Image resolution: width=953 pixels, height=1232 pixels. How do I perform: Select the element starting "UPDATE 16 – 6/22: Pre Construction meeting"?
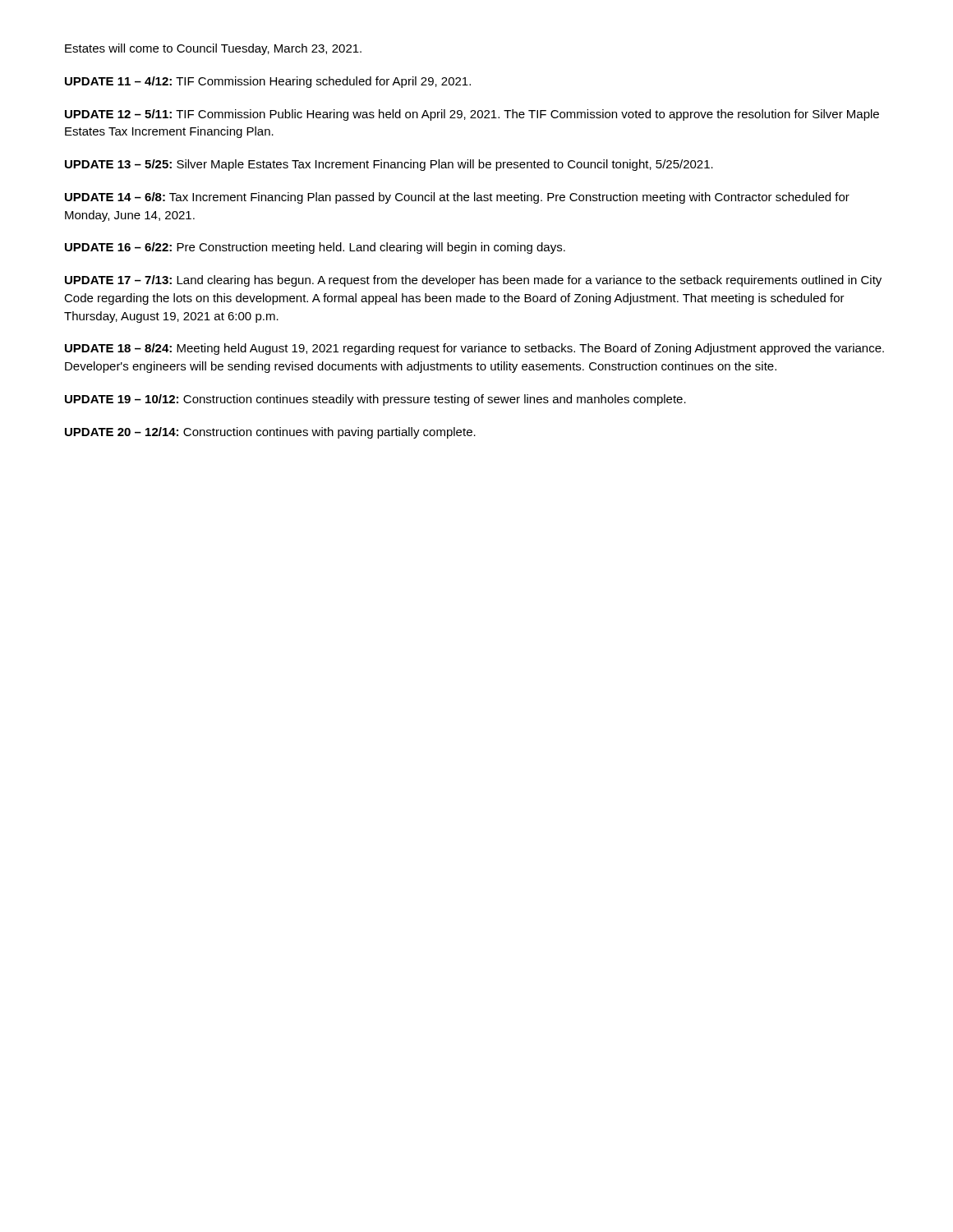click(315, 247)
